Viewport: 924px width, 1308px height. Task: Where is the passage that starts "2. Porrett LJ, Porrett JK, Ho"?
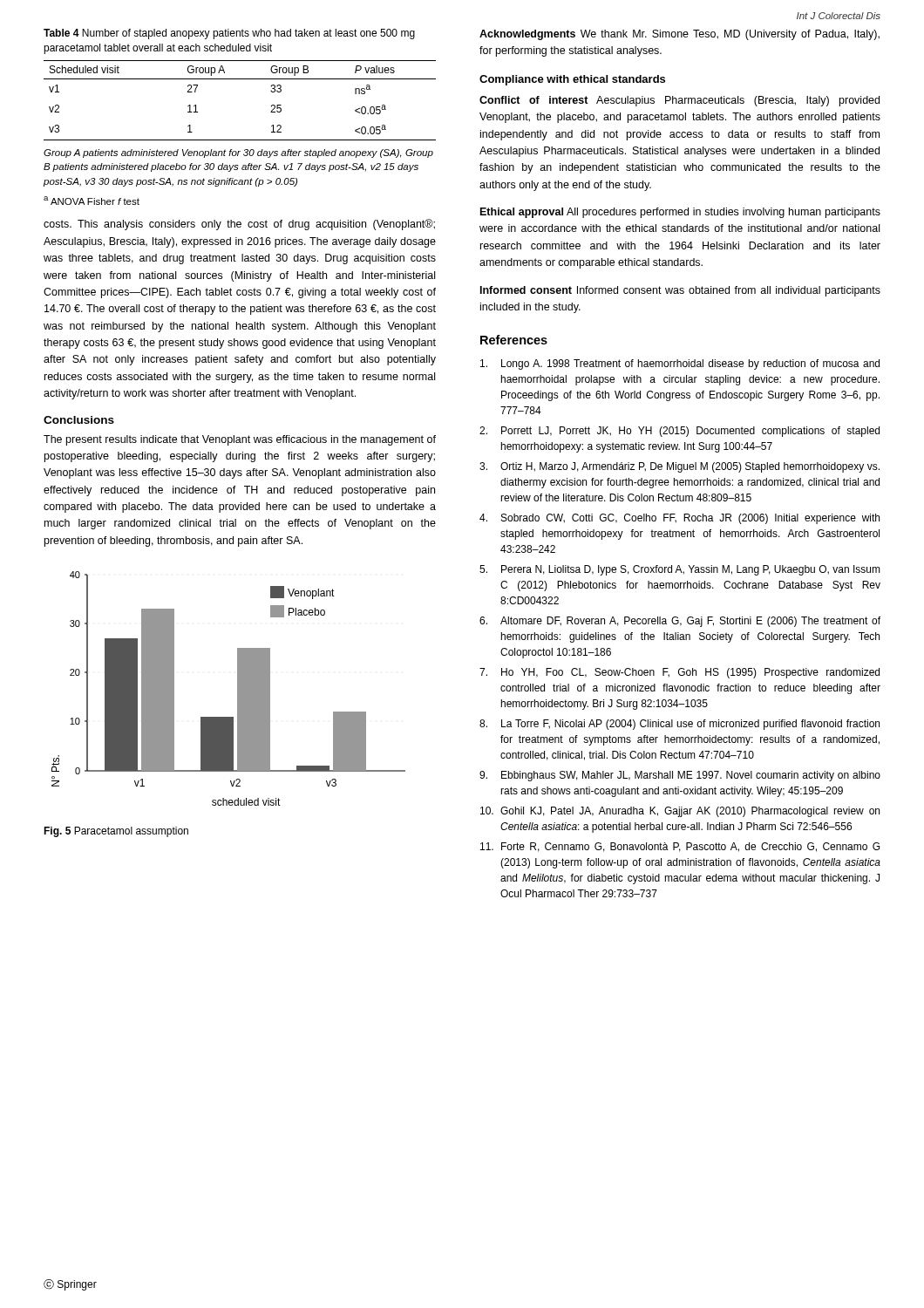(680, 439)
